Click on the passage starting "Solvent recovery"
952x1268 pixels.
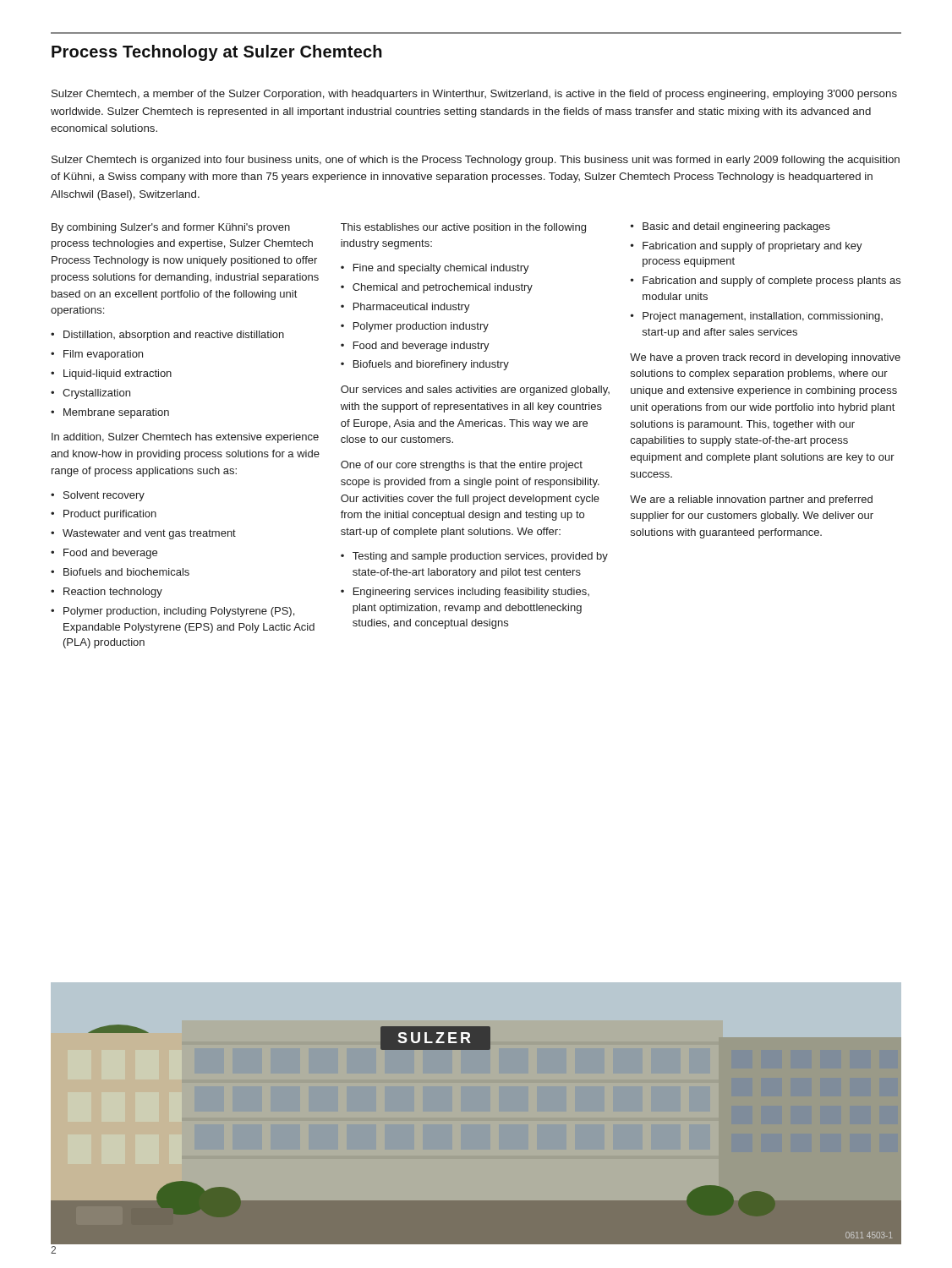(103, 495)
